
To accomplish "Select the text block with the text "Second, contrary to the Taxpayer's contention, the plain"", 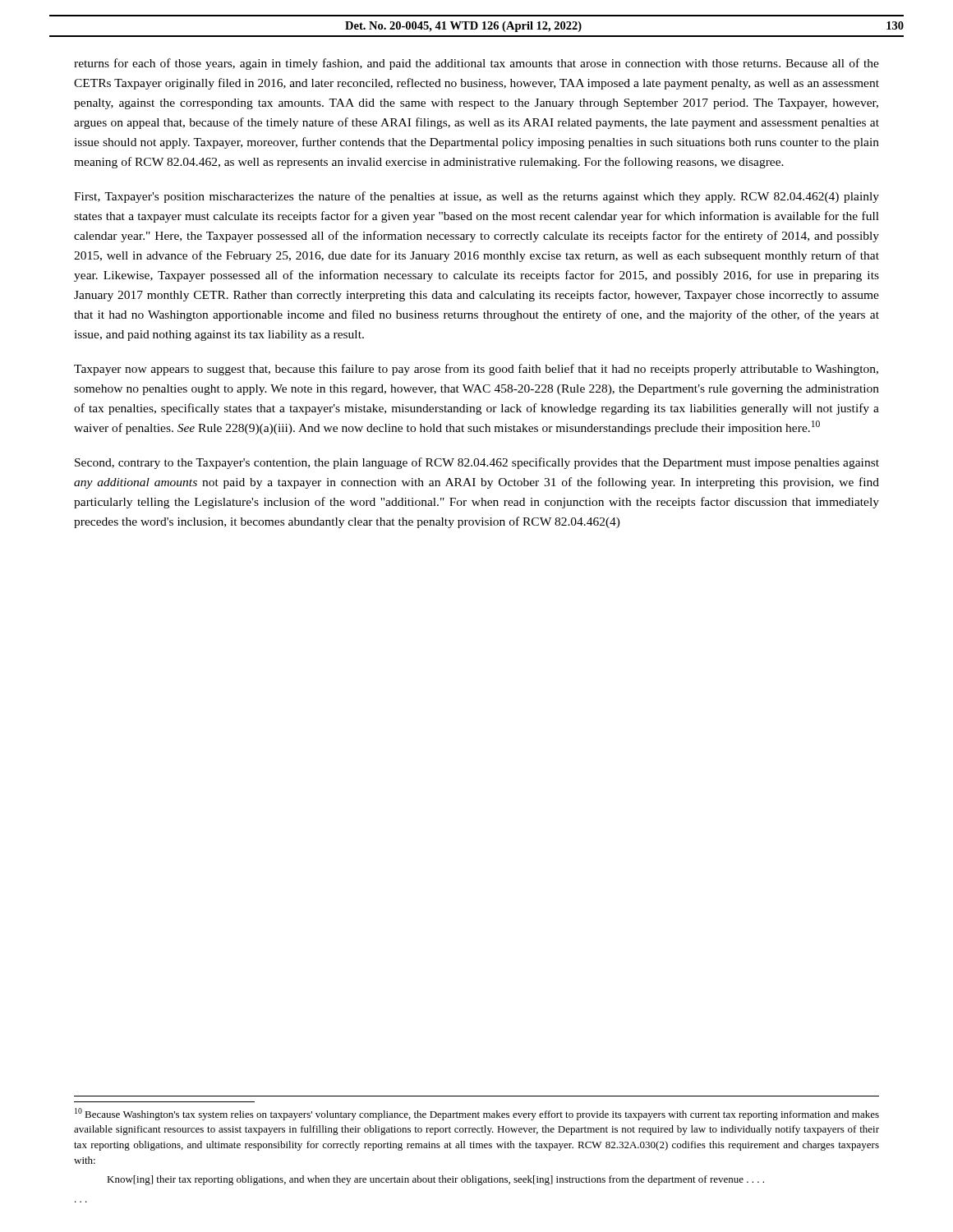I will pos(476,492).
